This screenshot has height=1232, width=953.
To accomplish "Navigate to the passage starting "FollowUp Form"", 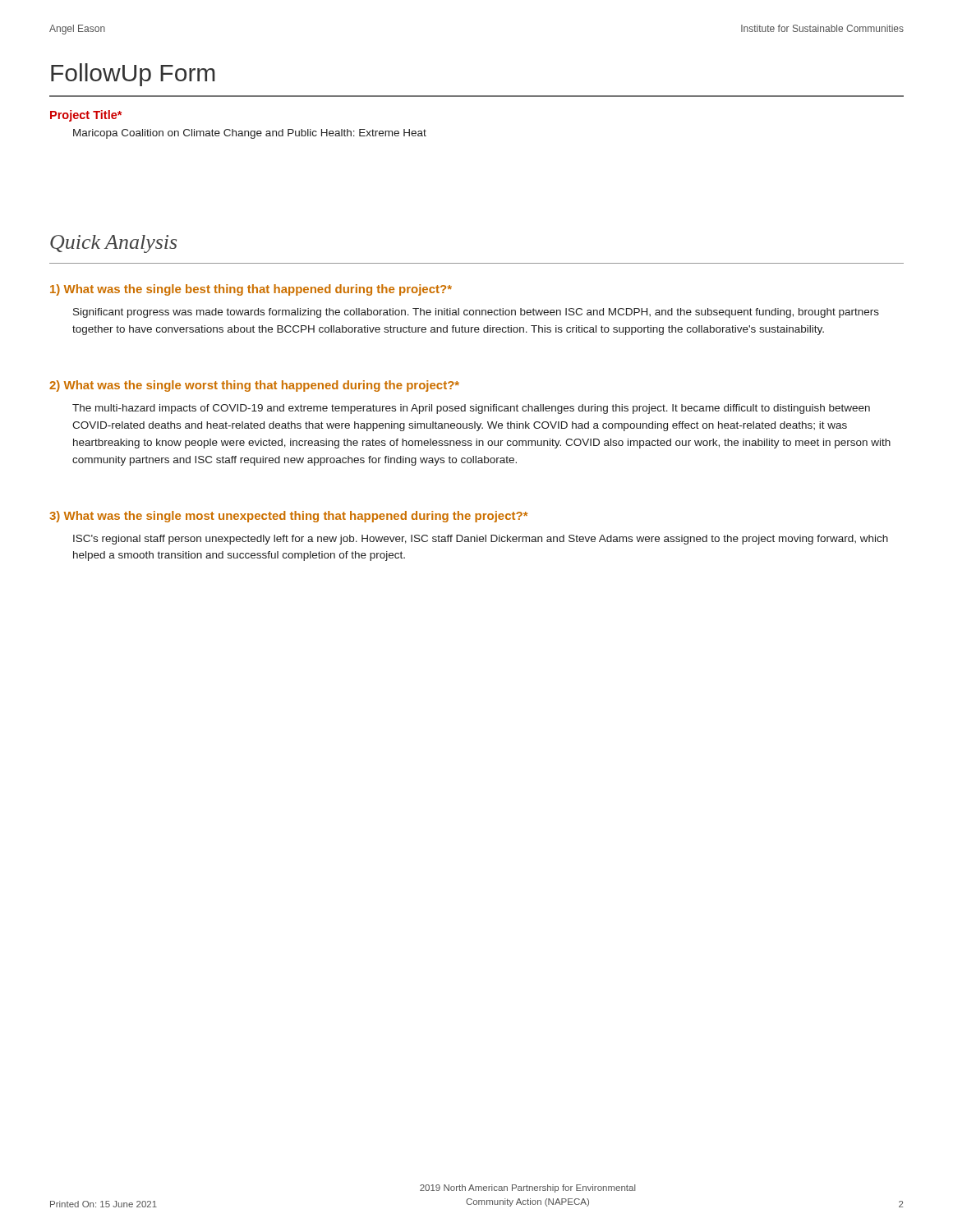I will point(133,75).
